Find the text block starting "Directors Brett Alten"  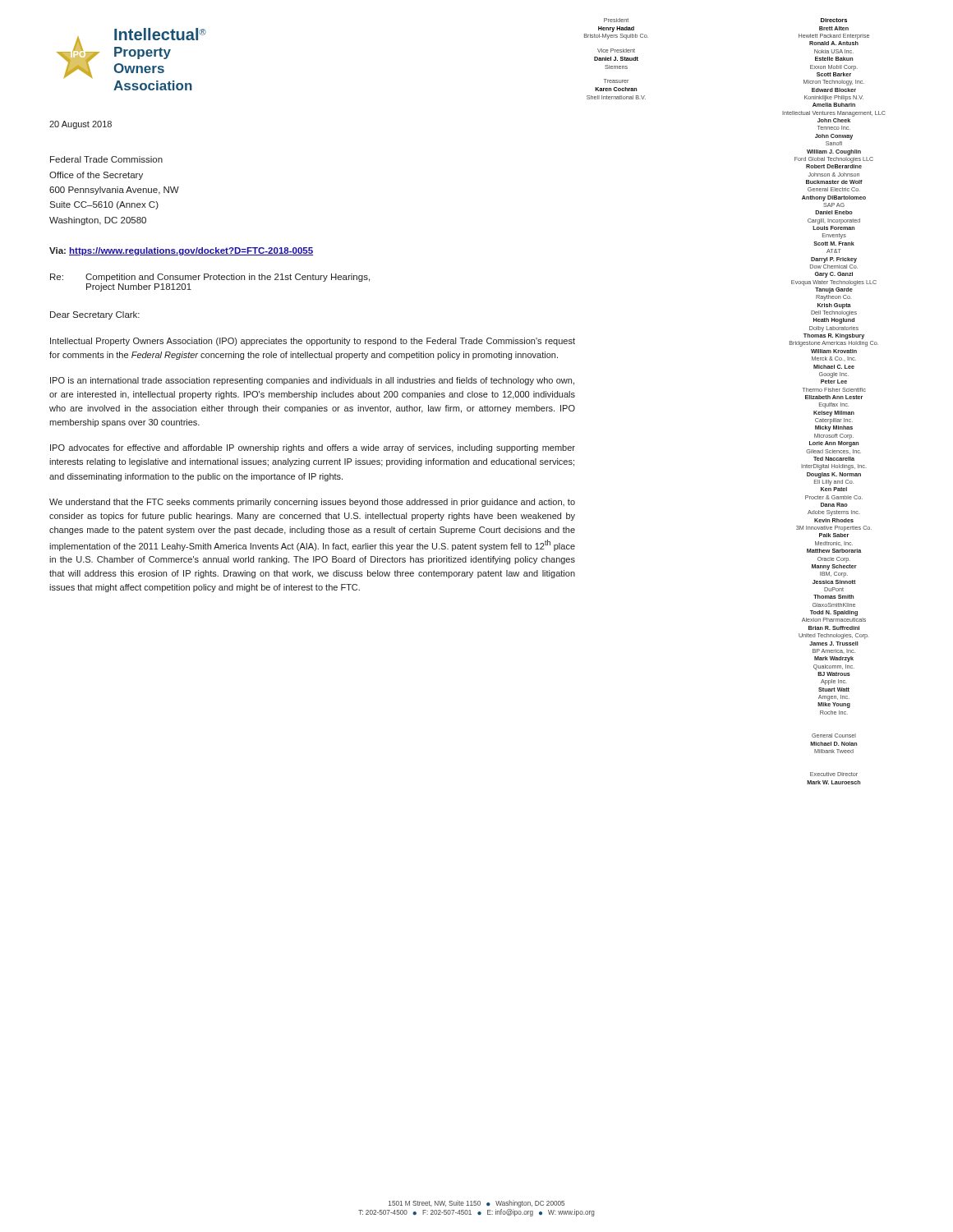coord(834,401)
